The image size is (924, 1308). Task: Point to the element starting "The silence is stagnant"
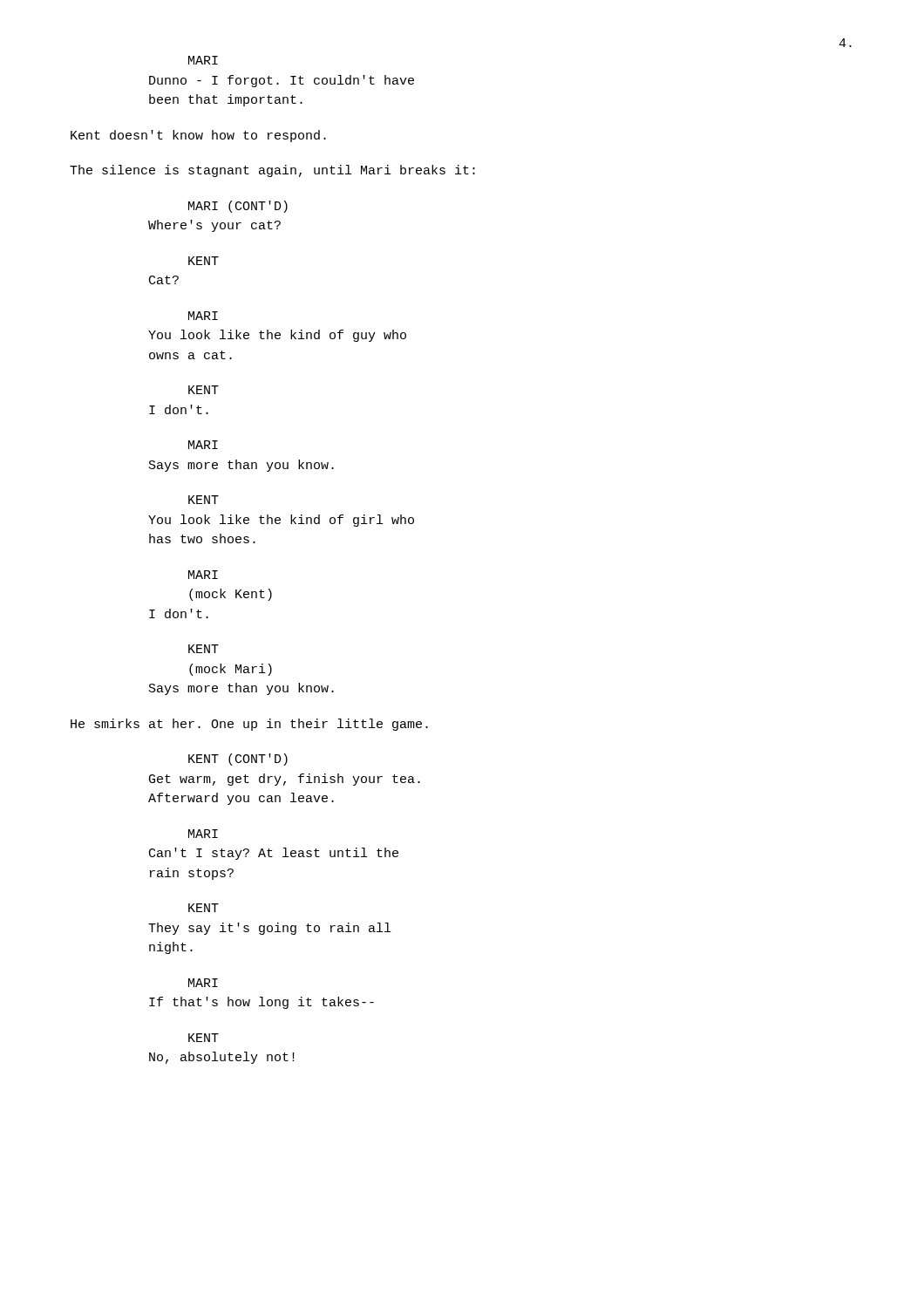pos(274,171)
